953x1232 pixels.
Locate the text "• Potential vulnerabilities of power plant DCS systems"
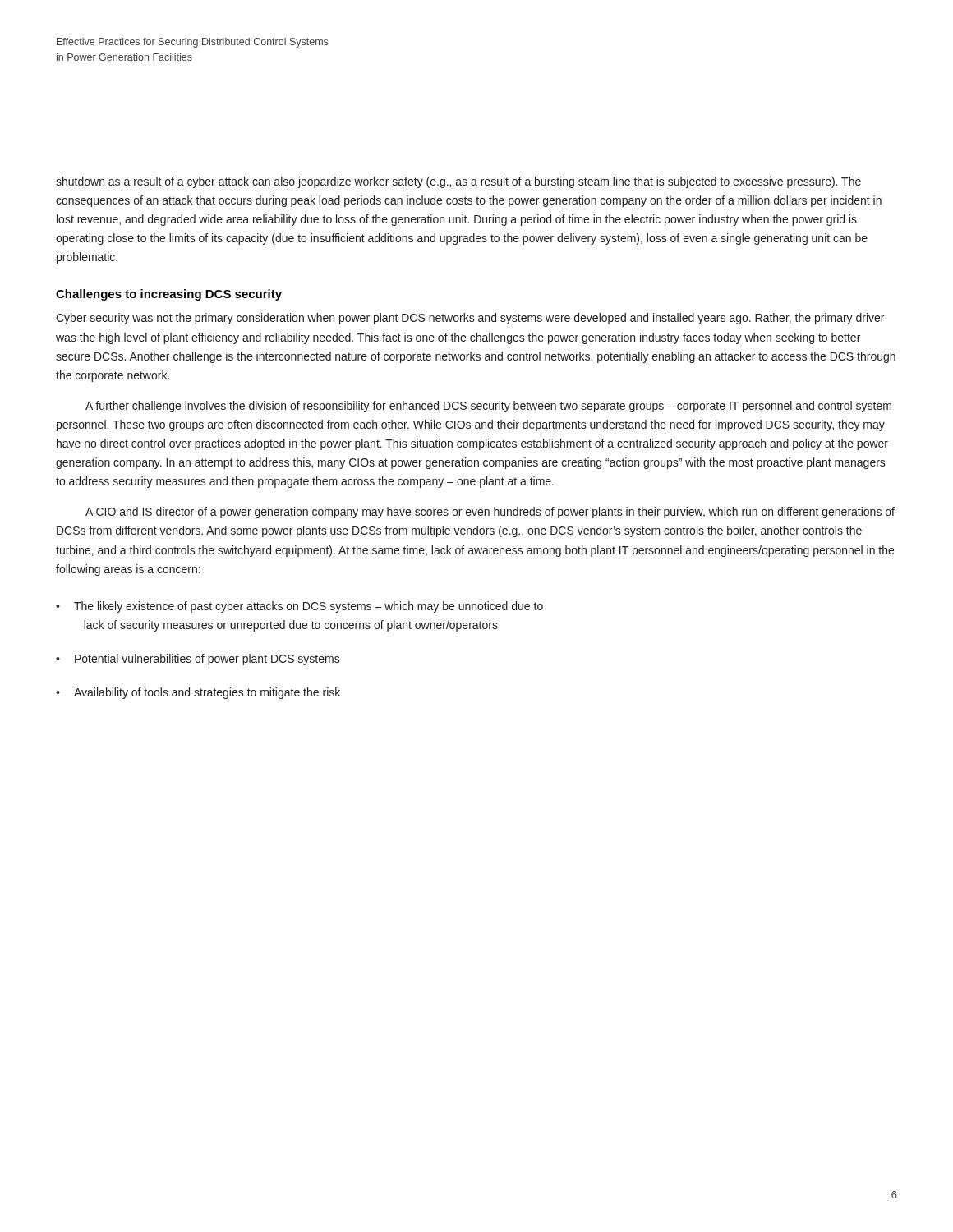(198, 660)
